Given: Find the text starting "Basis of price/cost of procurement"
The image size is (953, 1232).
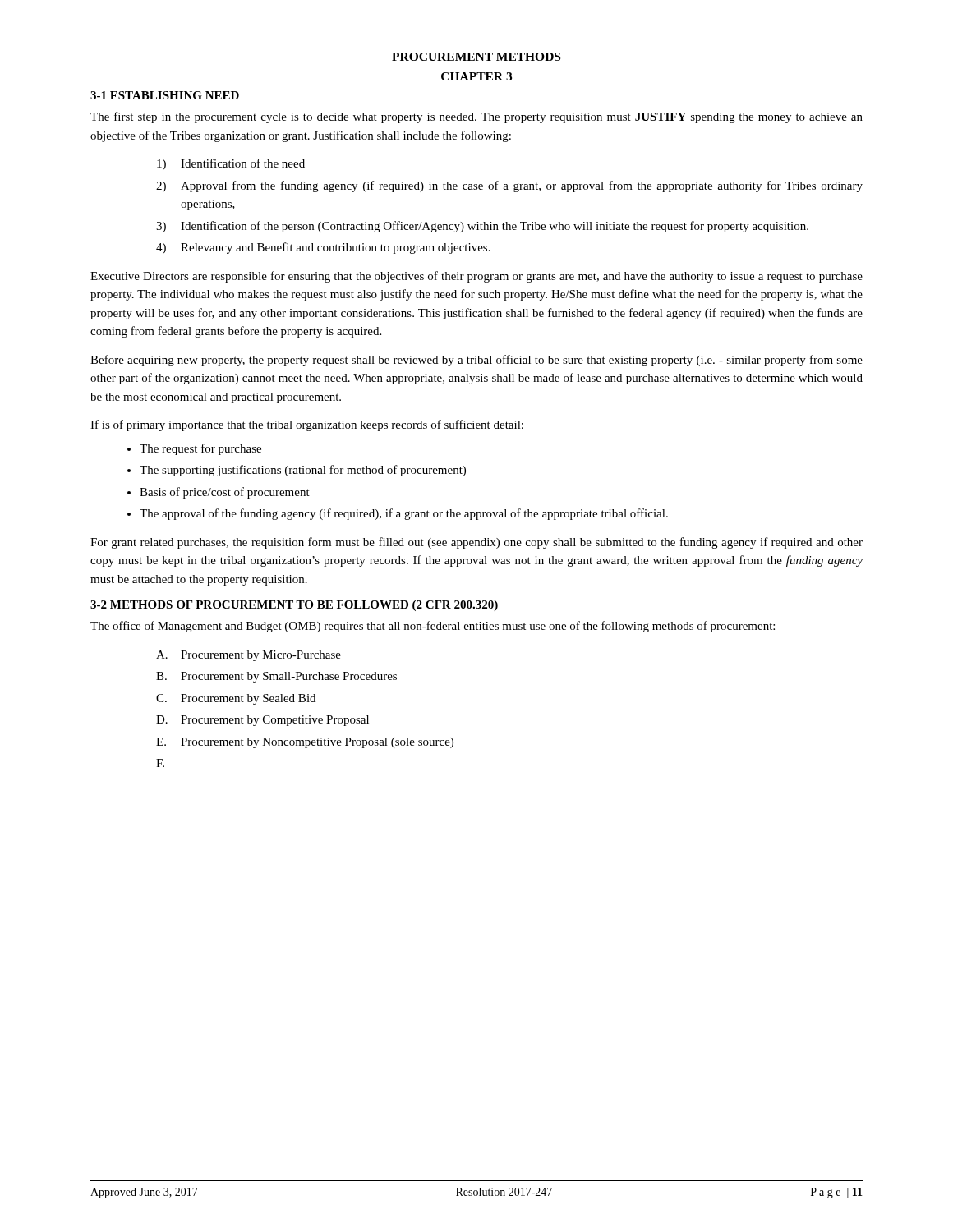Looking at the screenshot, I should tap(225, 492).
